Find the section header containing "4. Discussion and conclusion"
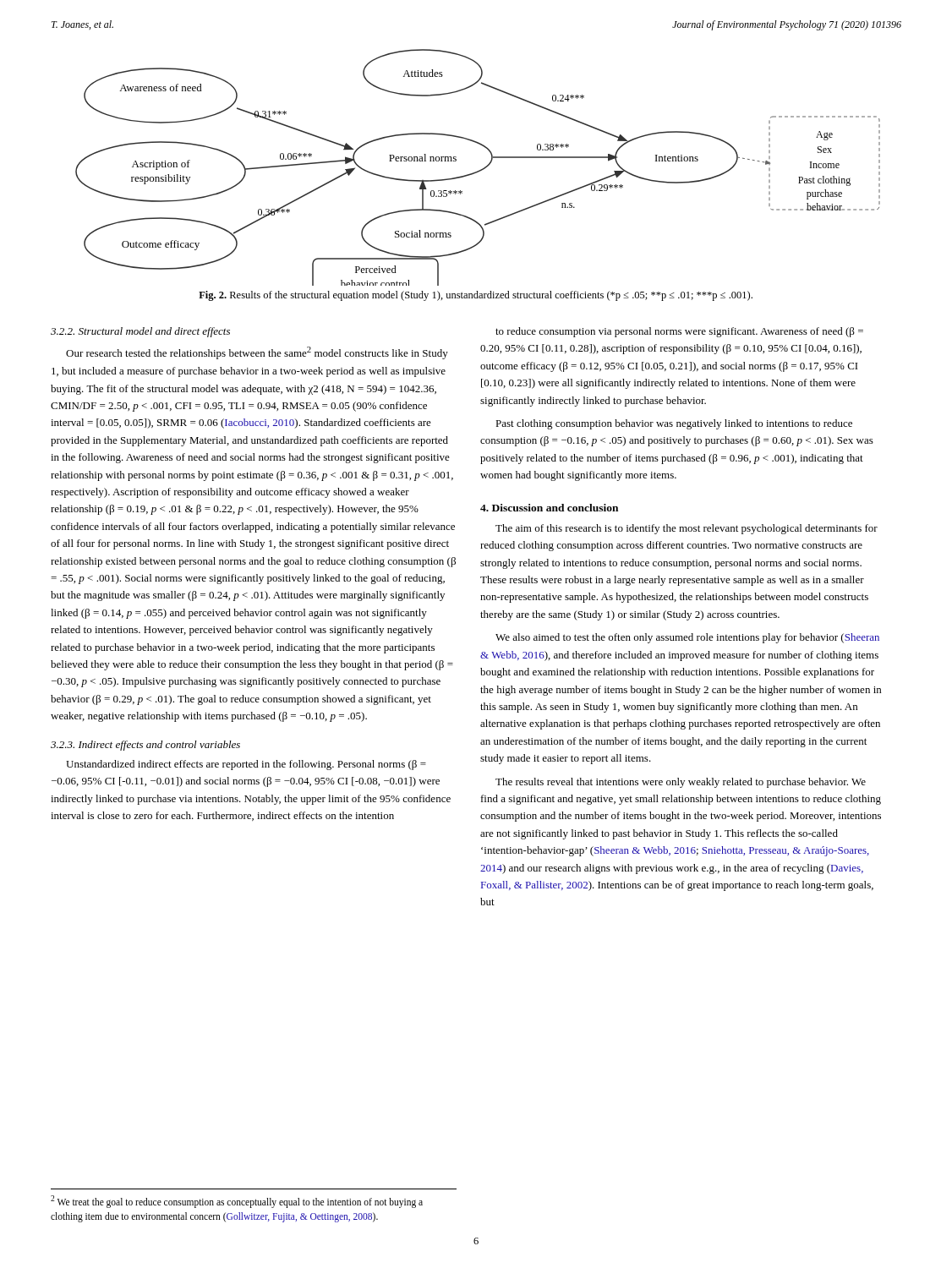The width and height of the screenshot is (952, 1268). tap(549, 507)
